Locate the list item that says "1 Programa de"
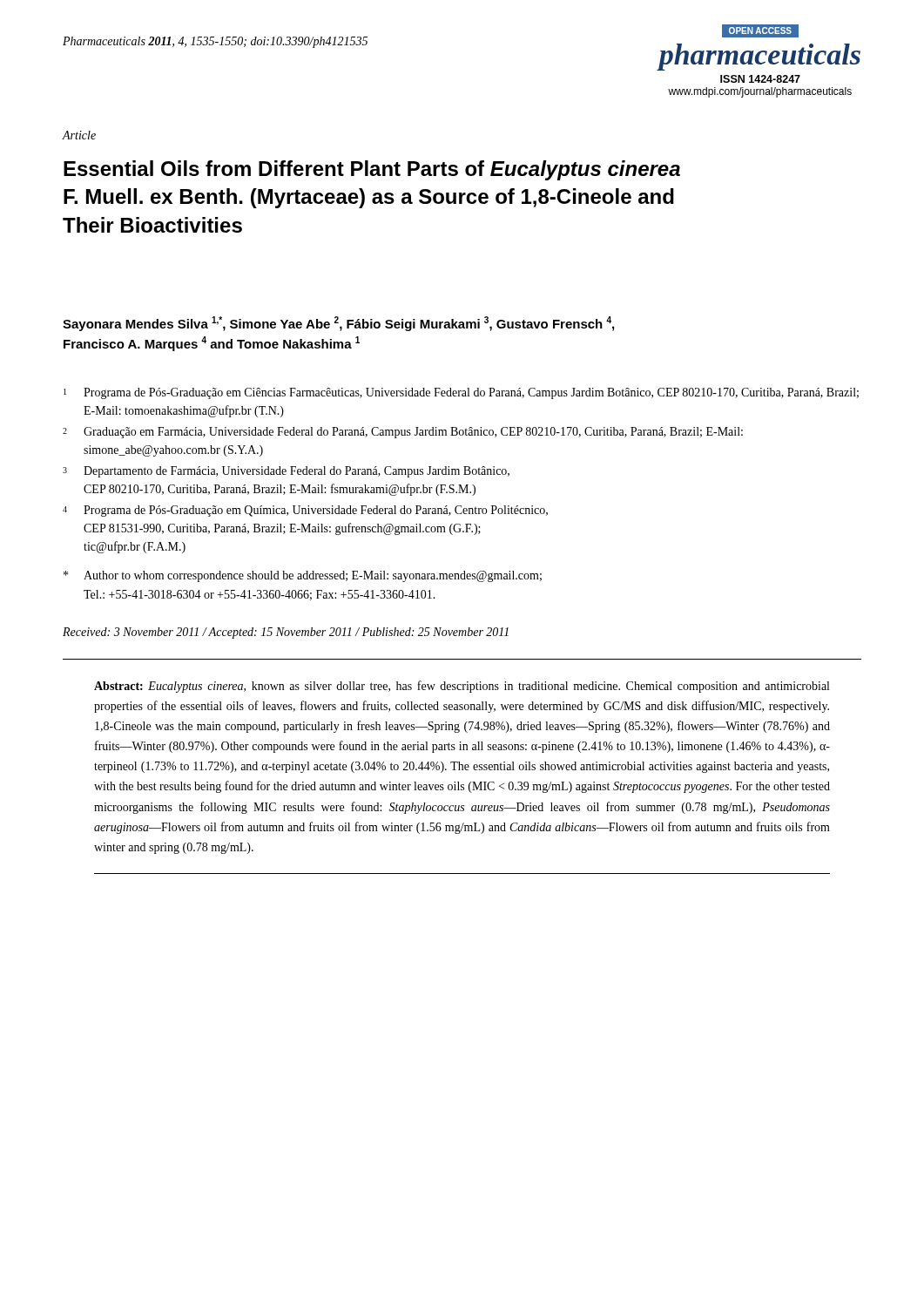Viewport: 924px width, 1307px height. [x=461, y=401]
